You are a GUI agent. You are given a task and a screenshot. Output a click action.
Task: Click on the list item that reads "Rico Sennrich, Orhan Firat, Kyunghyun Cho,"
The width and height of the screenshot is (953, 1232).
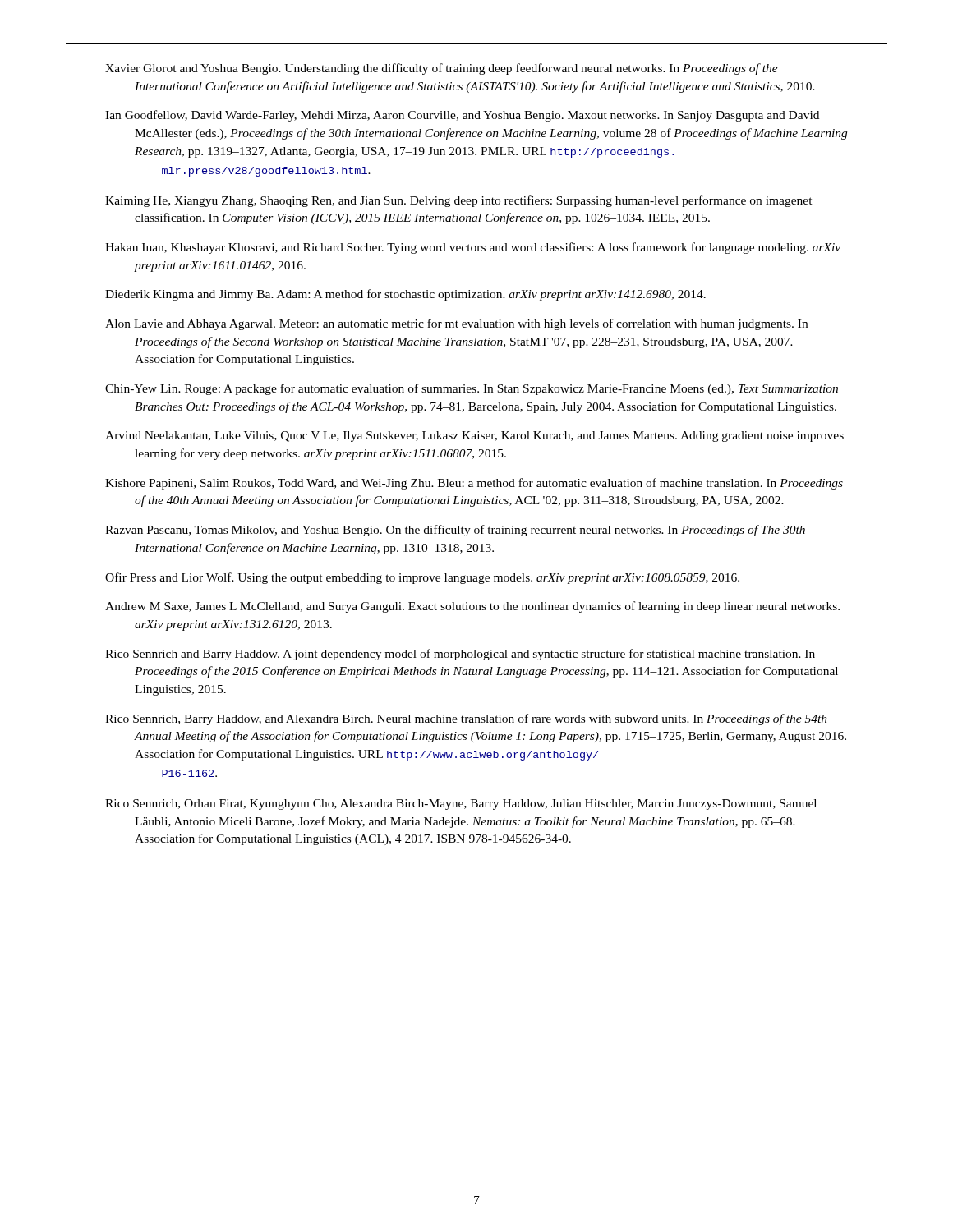pyautogui.click(x=461, y=821)
